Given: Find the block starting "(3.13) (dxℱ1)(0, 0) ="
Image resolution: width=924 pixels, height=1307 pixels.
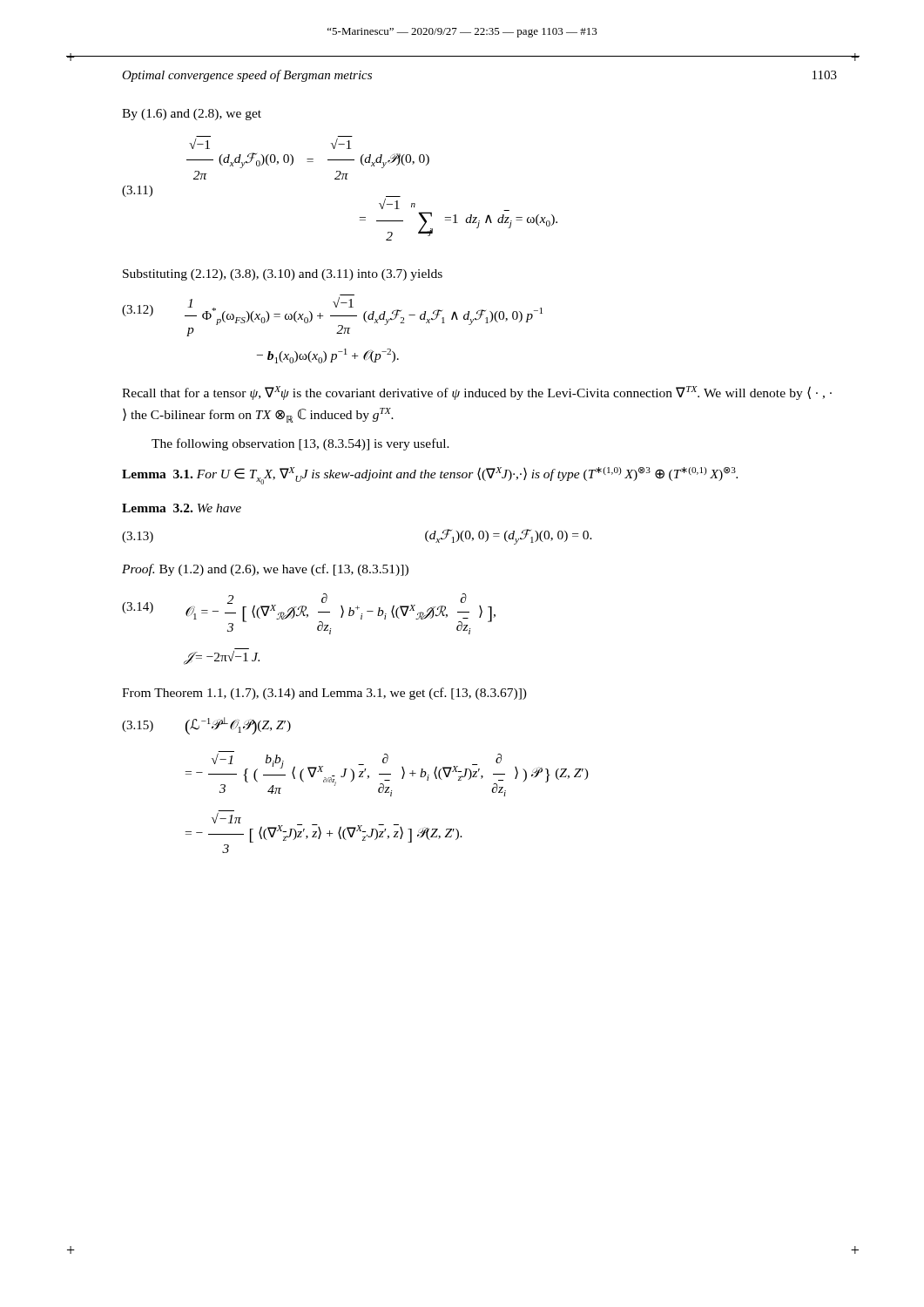Looking at the screenshot, I should tap(477, 536).
